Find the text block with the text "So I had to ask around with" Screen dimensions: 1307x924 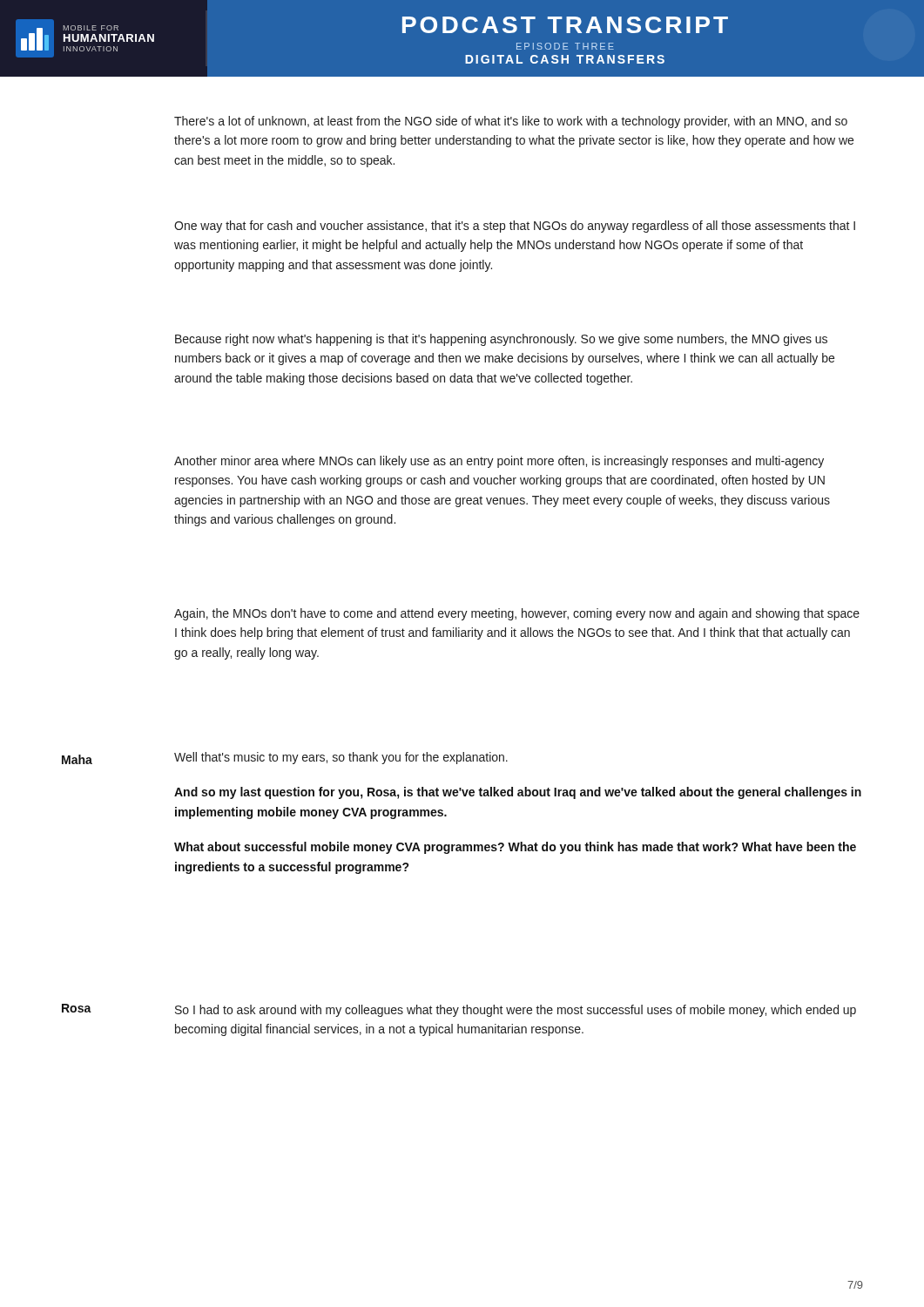(519, 1020)
